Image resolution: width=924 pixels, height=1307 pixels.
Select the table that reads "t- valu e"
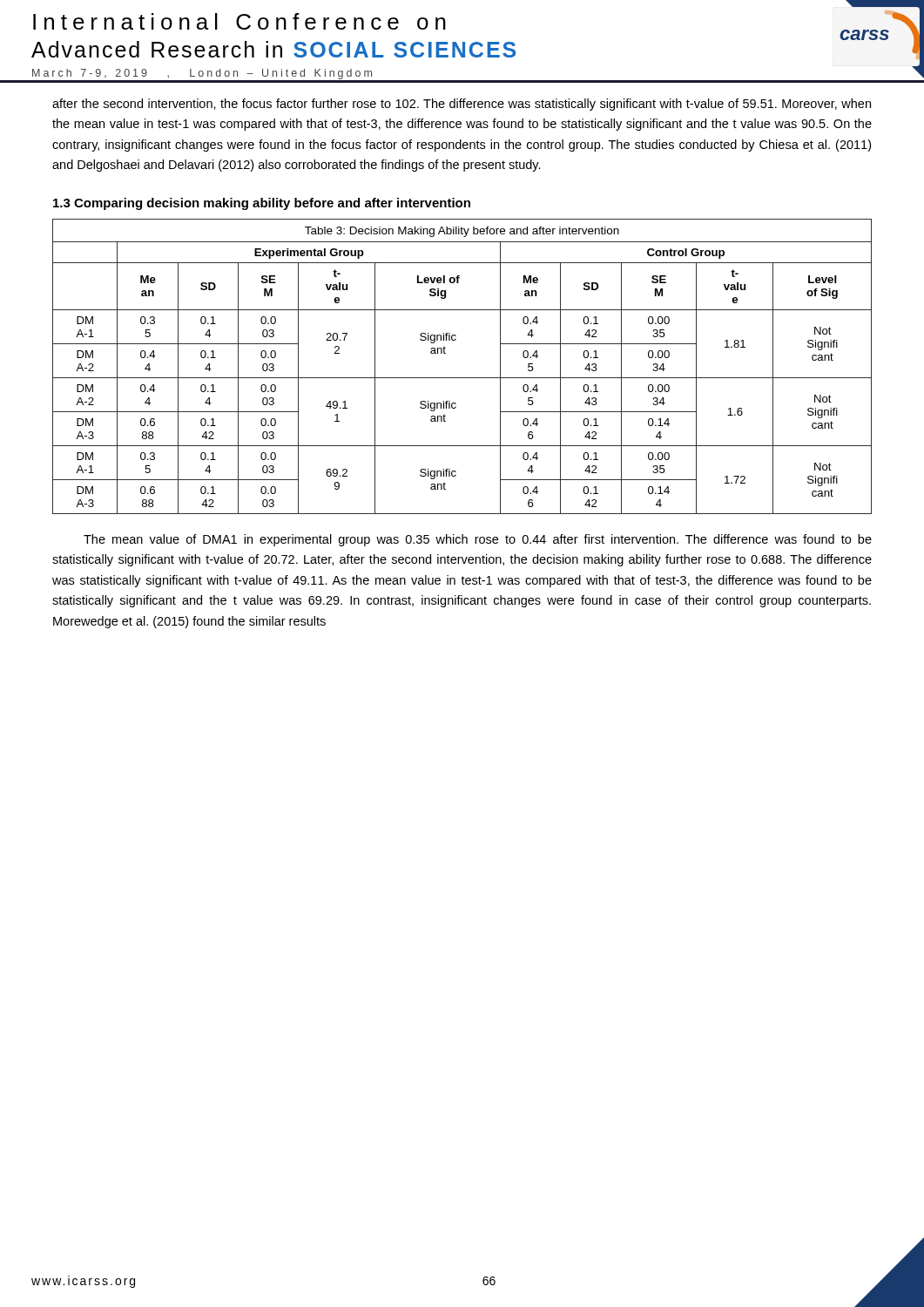pyautogui.click(x=462, y=366)
